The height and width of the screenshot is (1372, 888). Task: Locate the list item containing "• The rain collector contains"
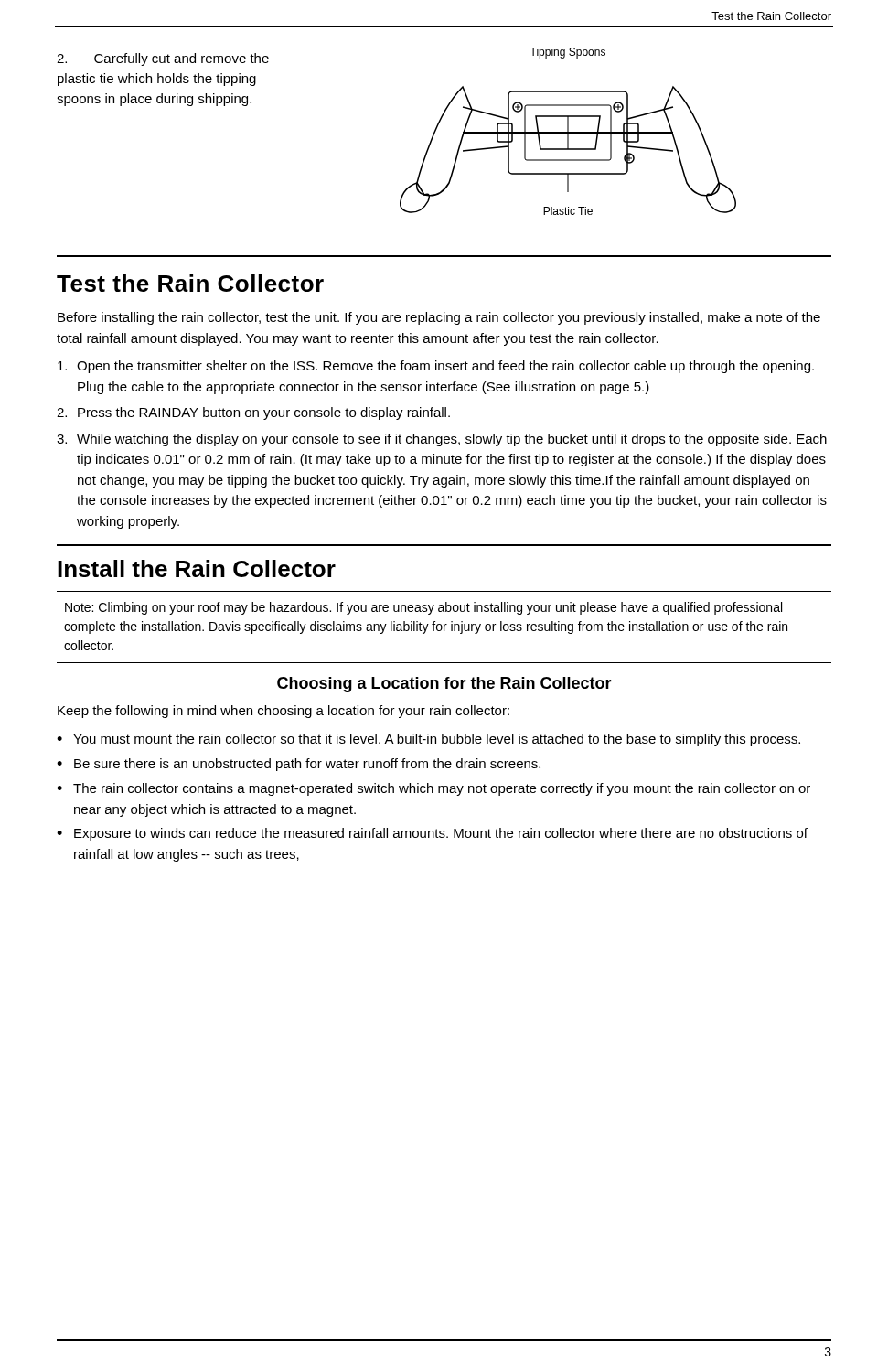(444, 799)
